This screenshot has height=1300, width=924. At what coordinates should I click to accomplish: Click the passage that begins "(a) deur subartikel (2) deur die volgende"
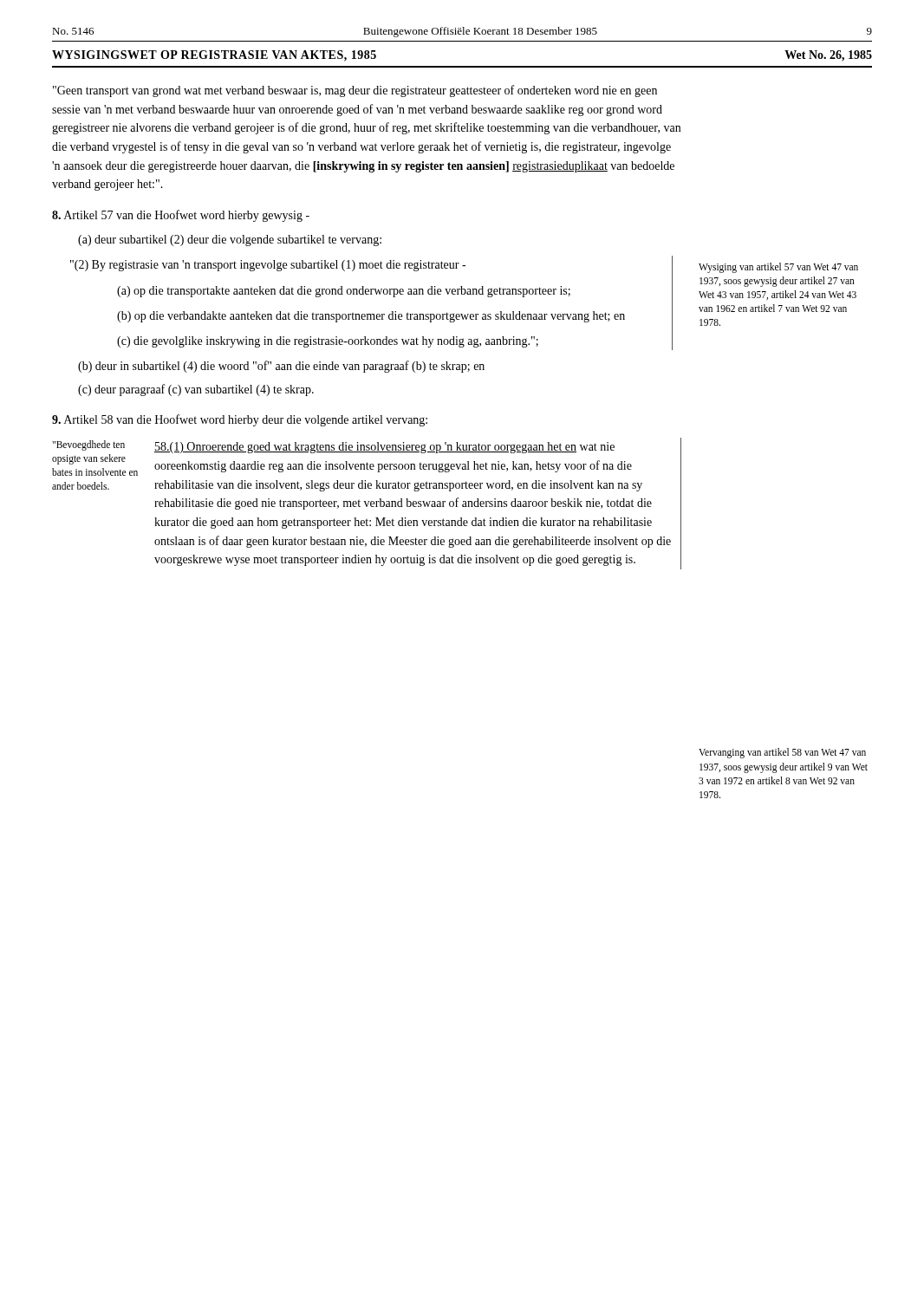point(230,239)
